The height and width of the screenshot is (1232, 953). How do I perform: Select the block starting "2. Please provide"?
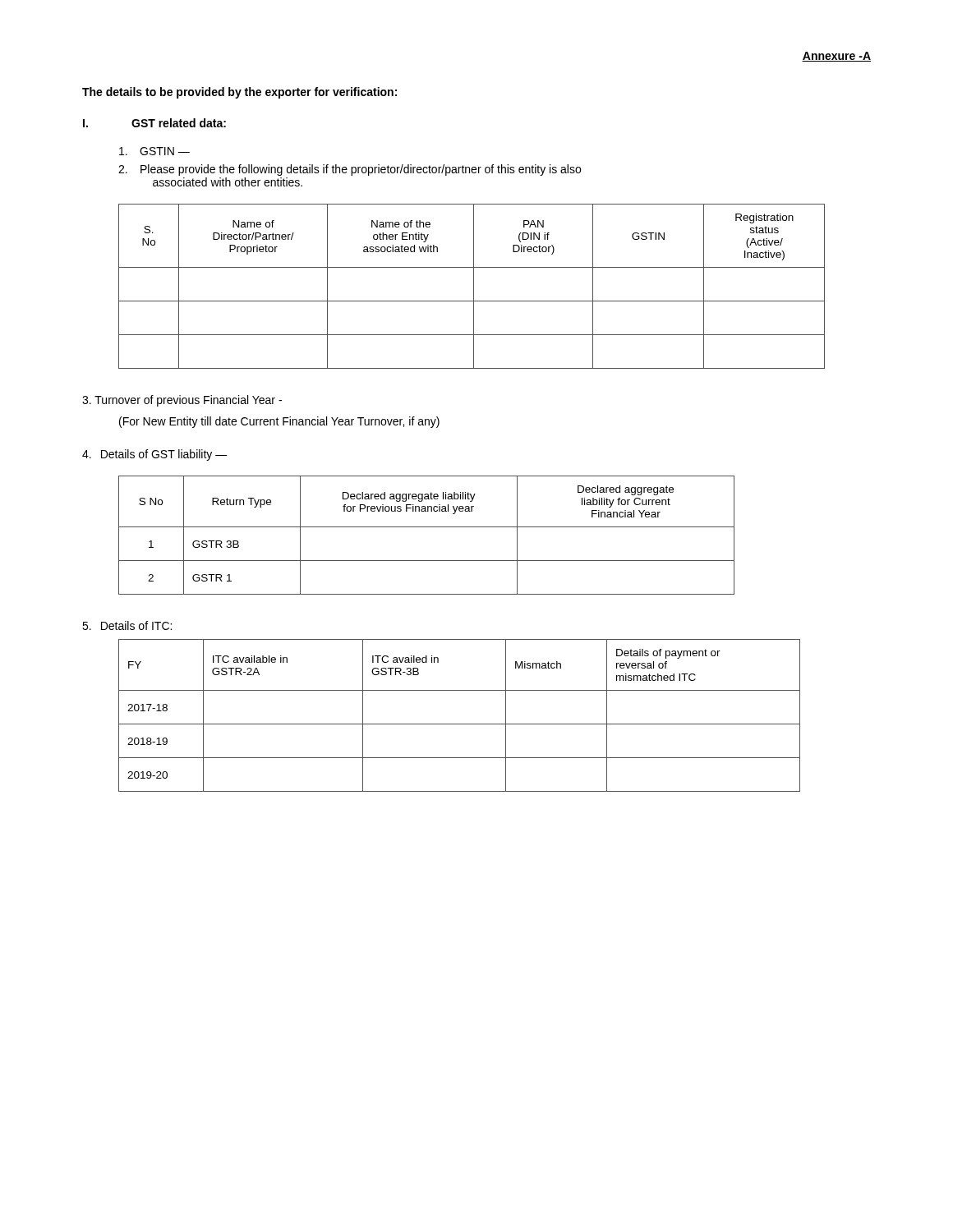[x=350, y=176]
